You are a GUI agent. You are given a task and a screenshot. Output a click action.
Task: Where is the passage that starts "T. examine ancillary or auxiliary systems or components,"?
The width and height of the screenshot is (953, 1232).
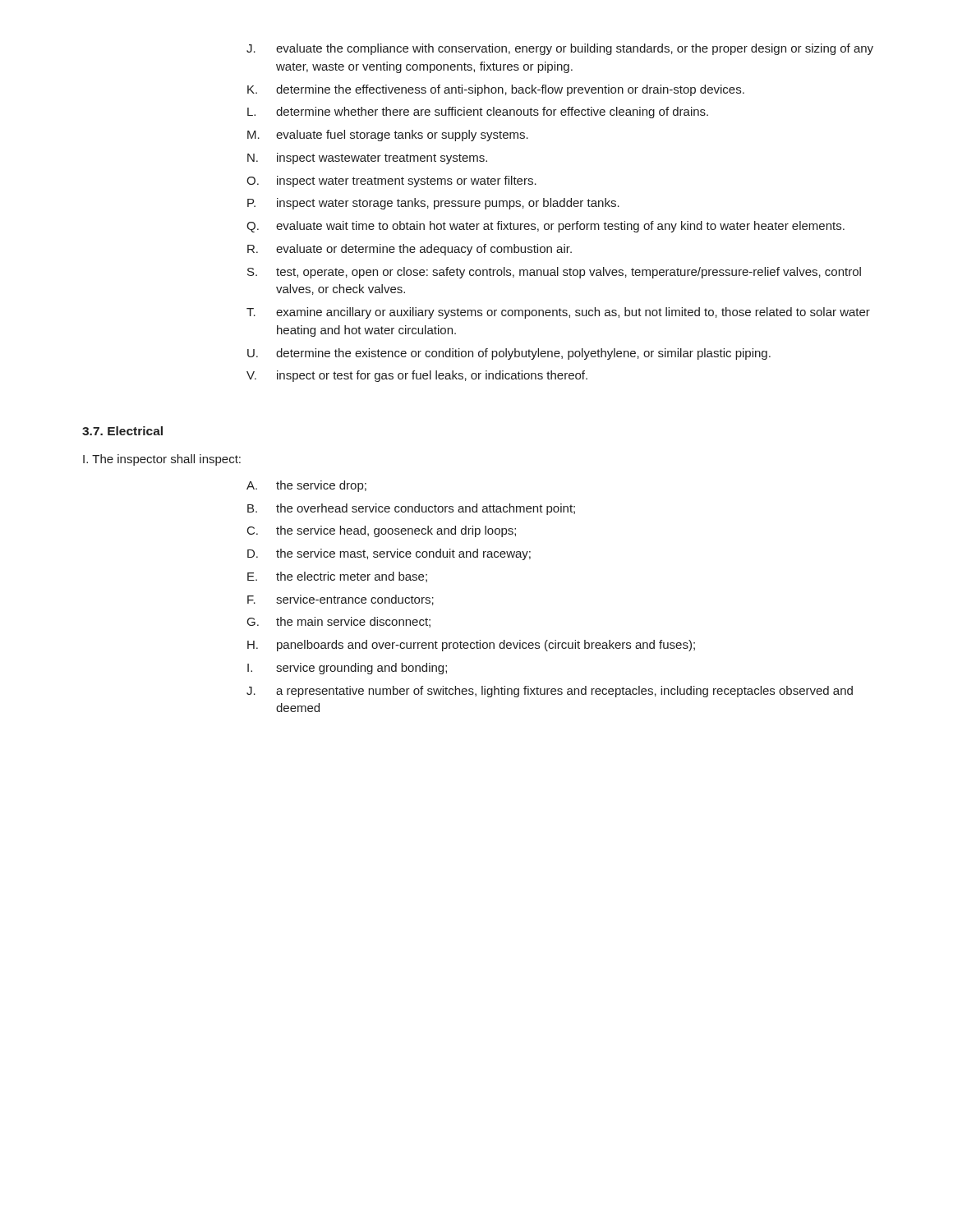[567, 321]
